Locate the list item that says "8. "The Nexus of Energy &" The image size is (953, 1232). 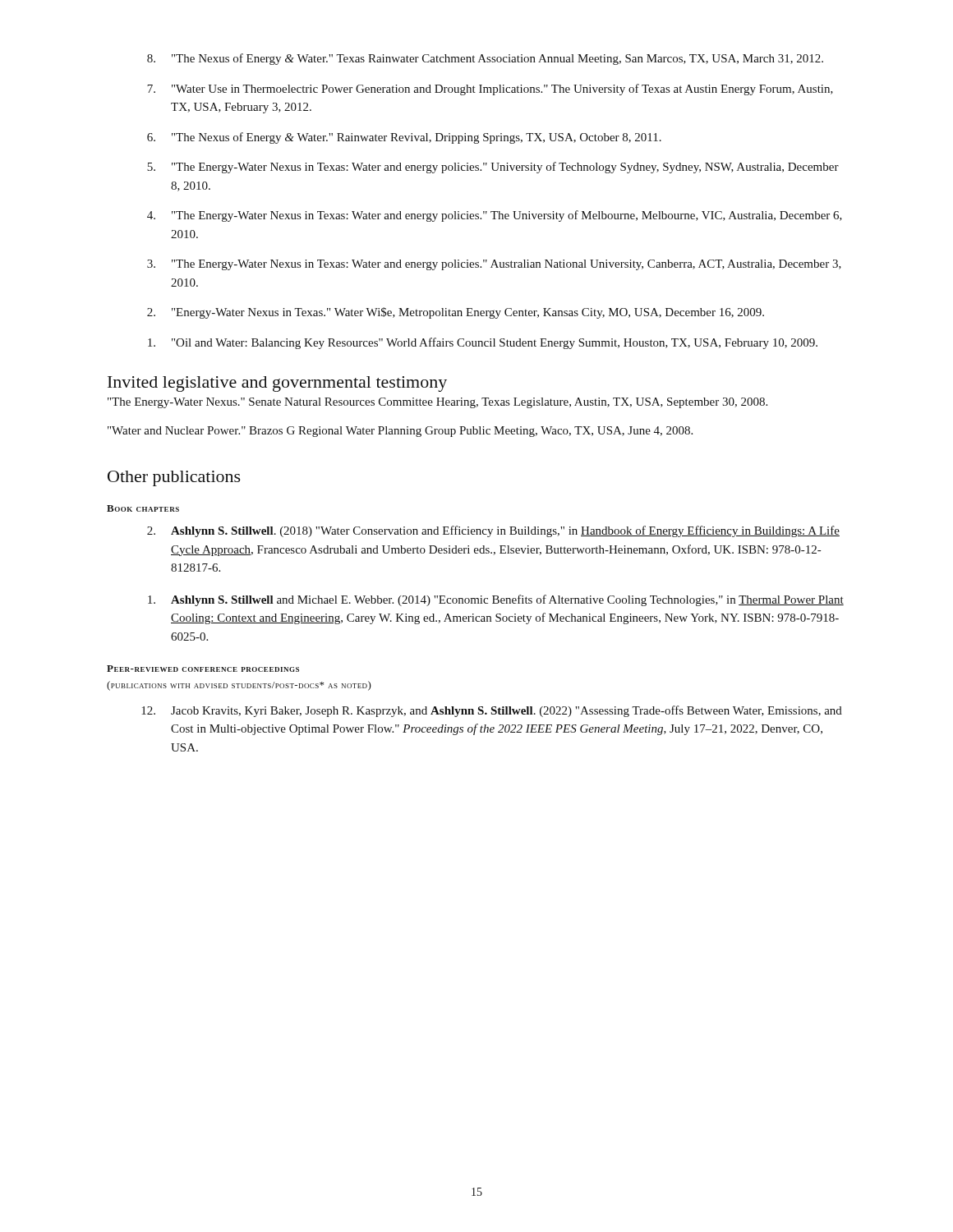coord(476,59)
